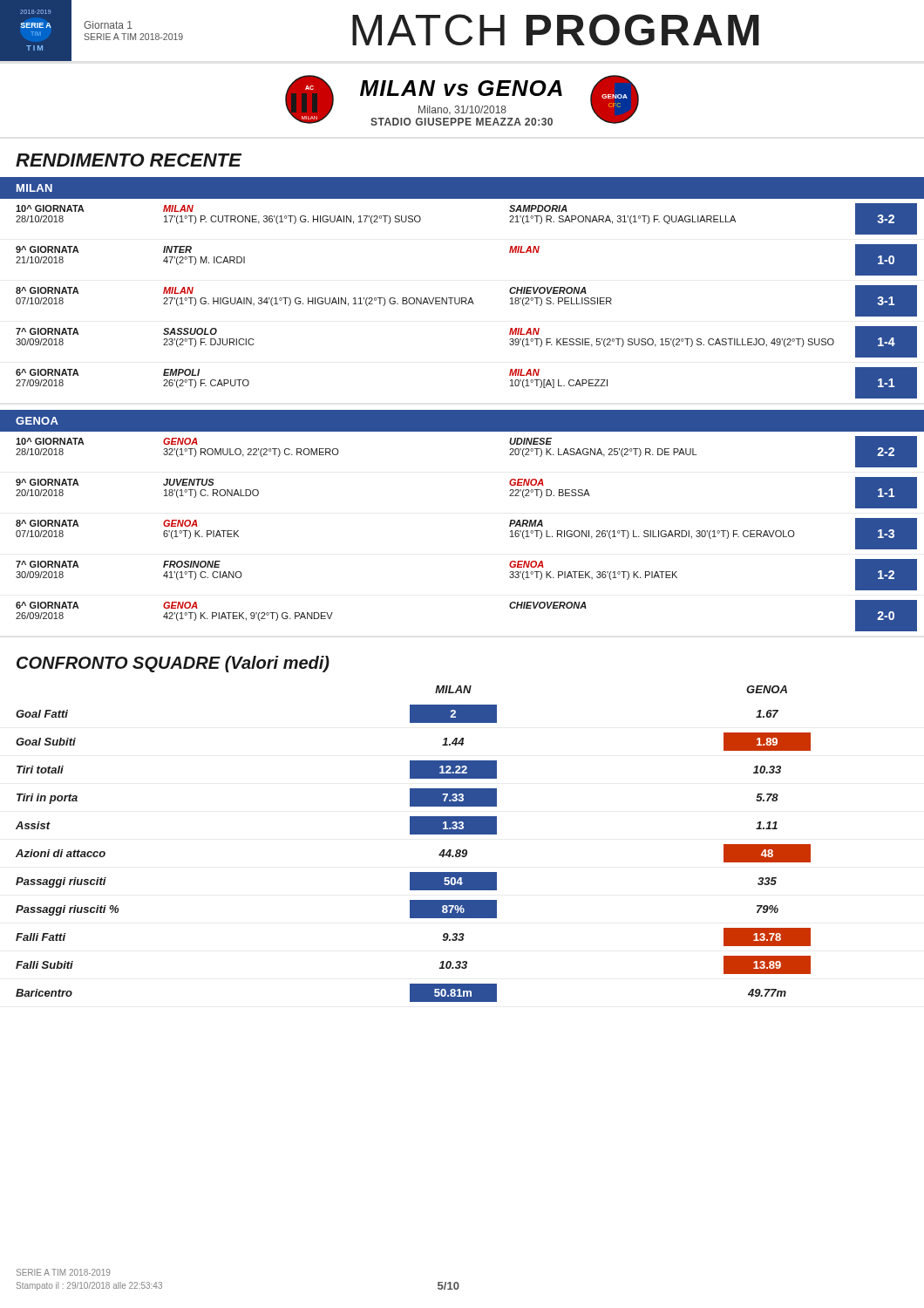924x1308 pixels.
Task: Locate the region starting "AC MILAN MILAN vs"
Action: click(x=462, y=101)
